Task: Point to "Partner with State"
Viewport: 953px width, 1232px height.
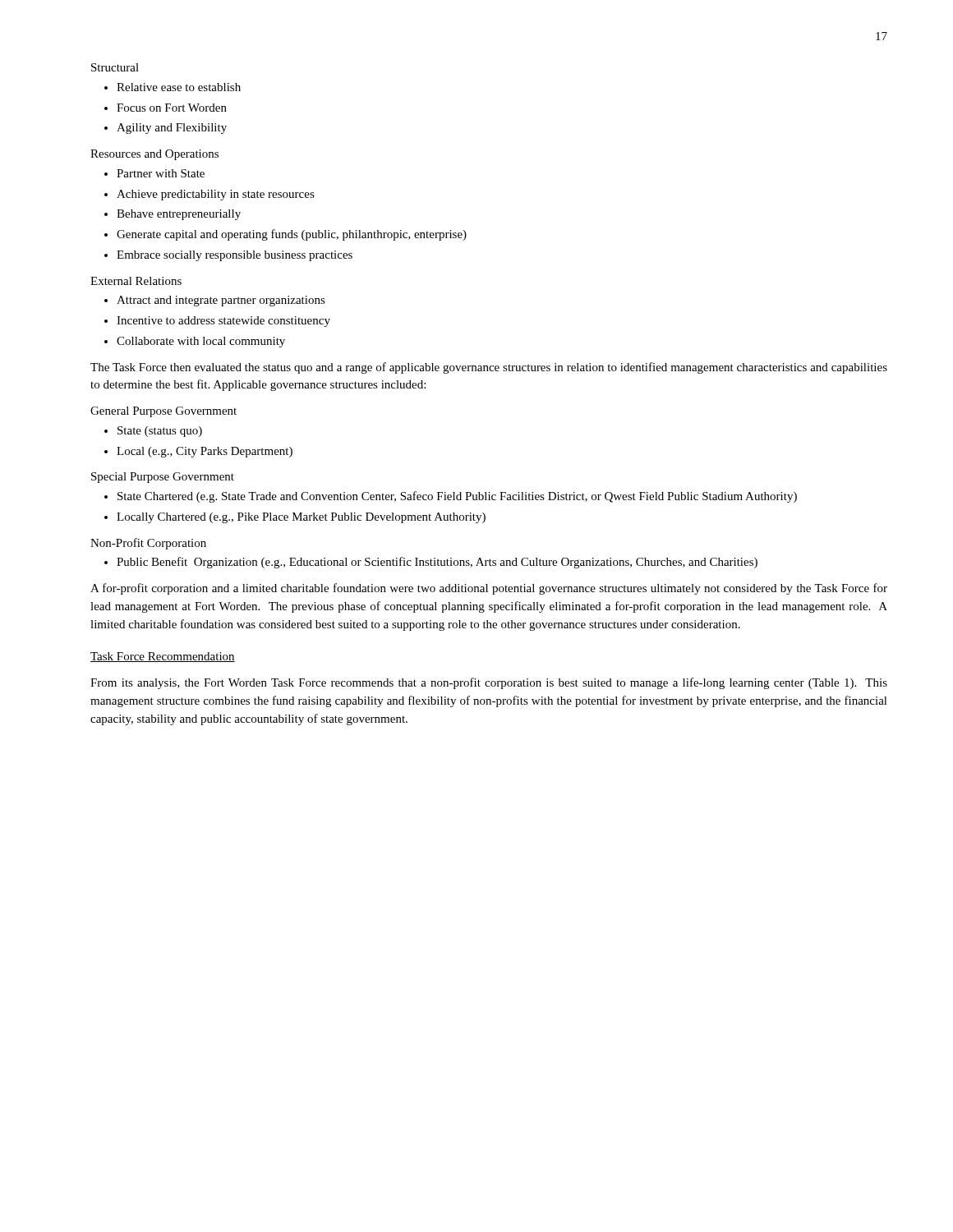Action: (161, 173)
